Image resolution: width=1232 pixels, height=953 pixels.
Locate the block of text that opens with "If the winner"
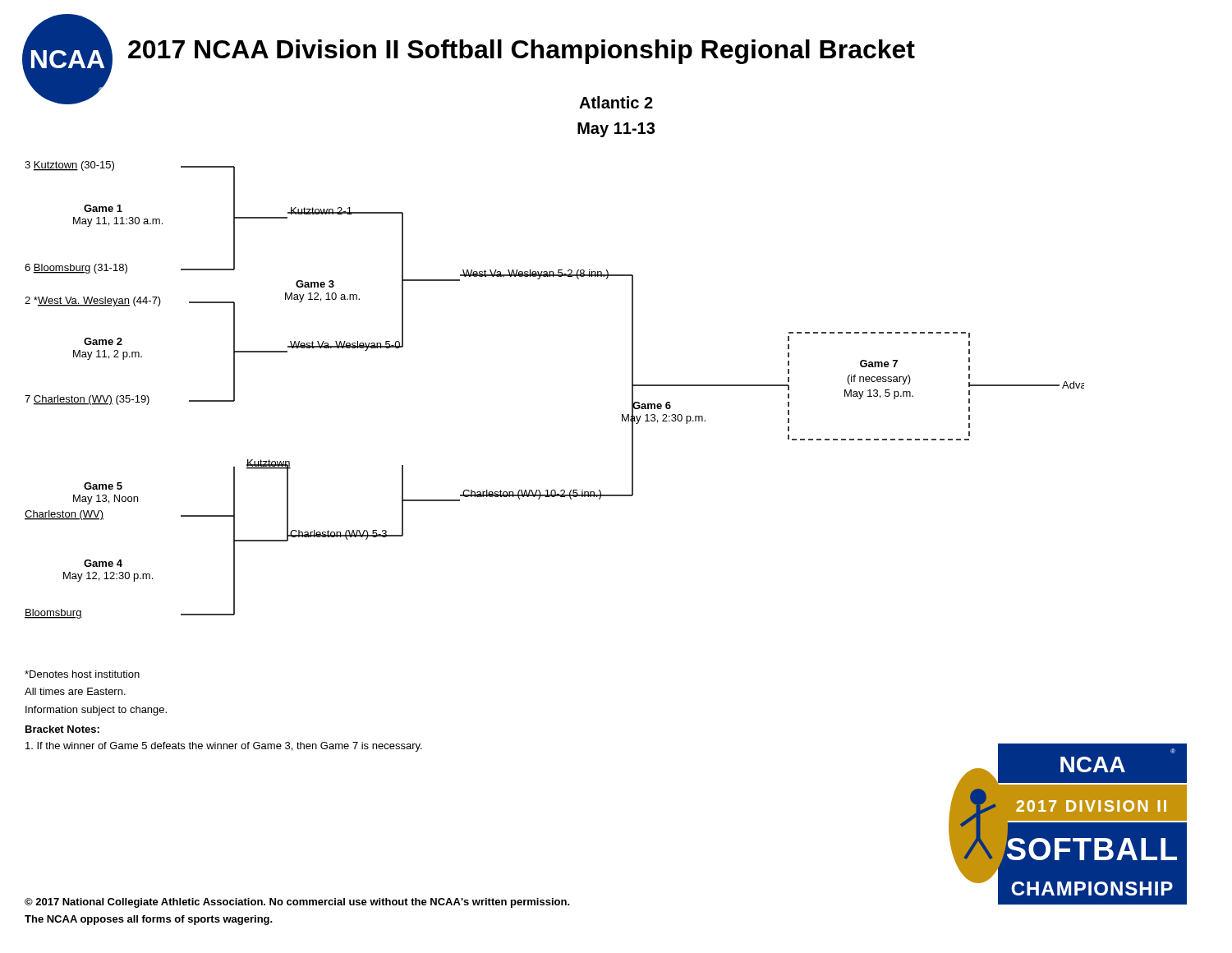click(224, 746)
